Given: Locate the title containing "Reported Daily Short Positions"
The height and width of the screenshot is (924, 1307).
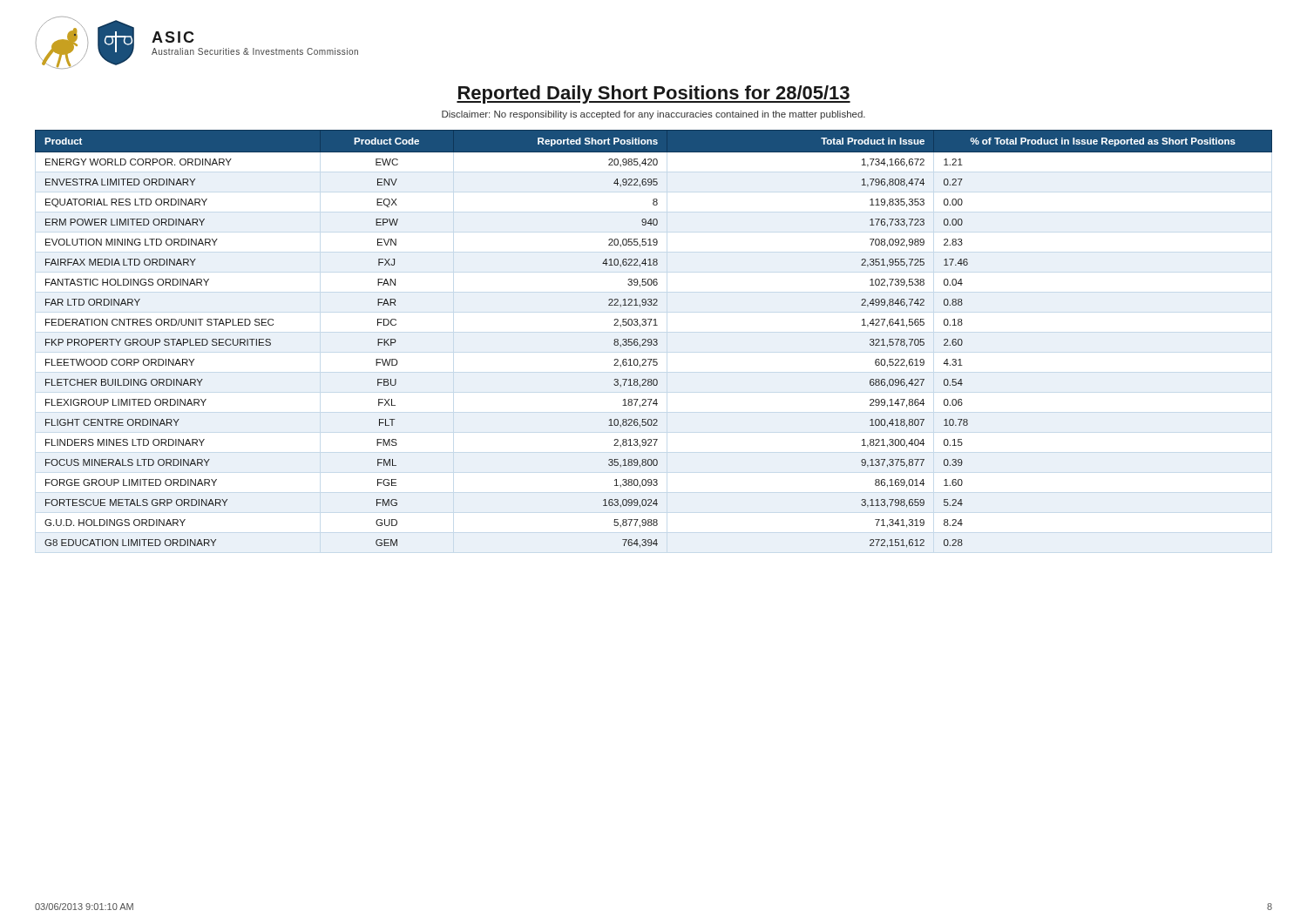Looking at the screenshot, I should 654,93.
